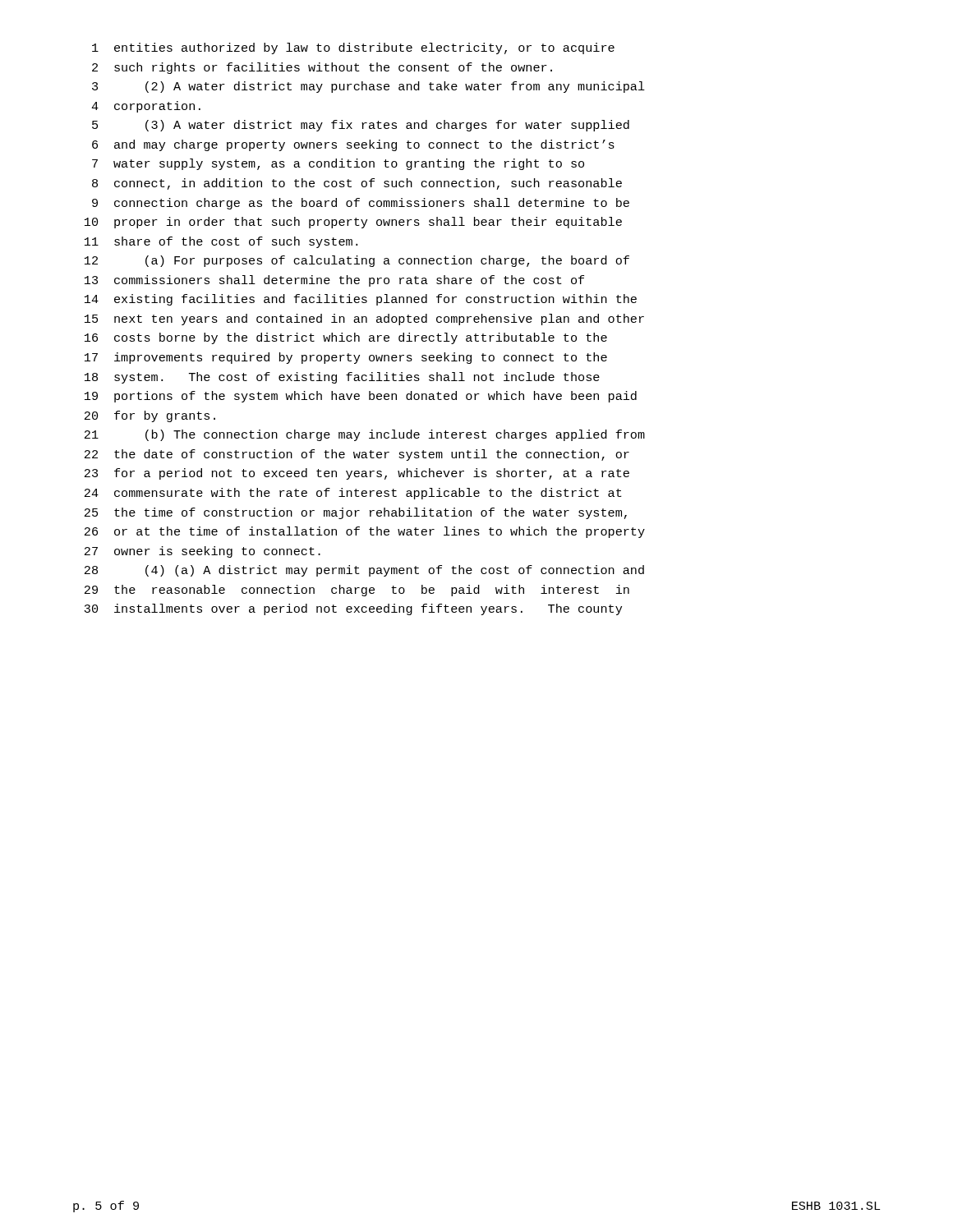Select the list item containing "16 costs borne by the district which"
Viewport: 953px width, 1232px height.
pyautogui.click(x=476, y=339)
